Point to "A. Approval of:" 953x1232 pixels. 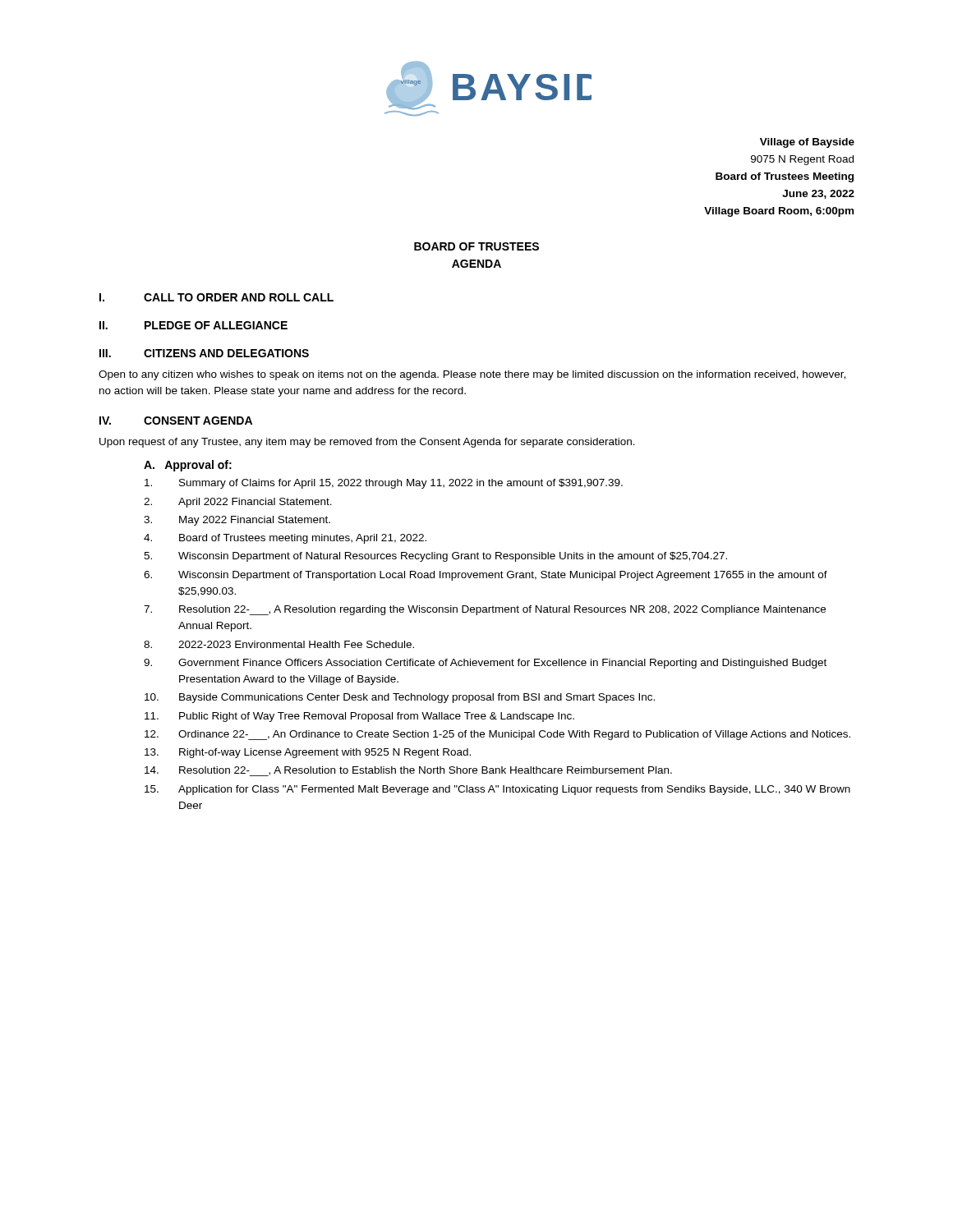(x=188, y=465)
